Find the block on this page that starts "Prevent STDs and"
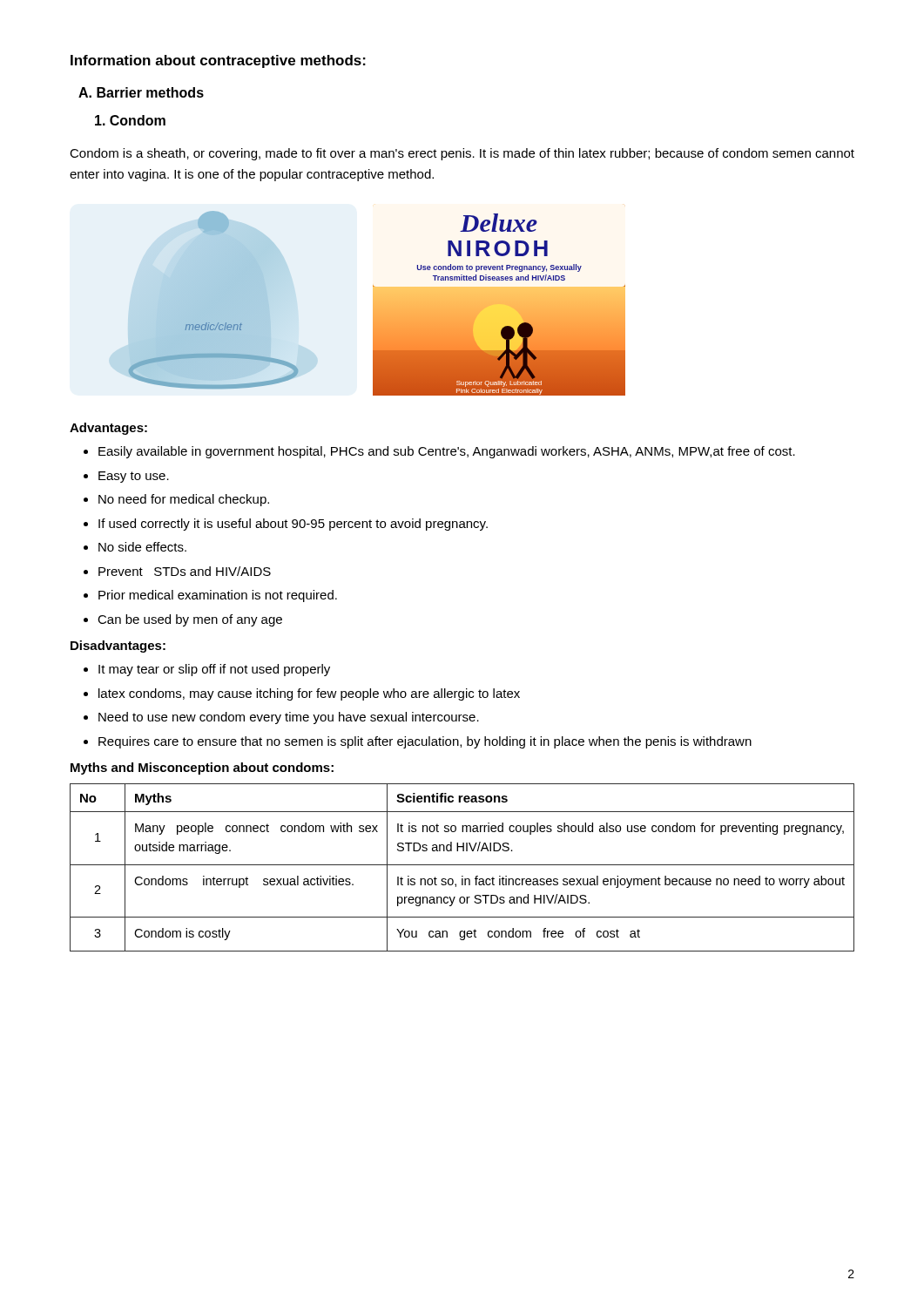 click(185, 571)
